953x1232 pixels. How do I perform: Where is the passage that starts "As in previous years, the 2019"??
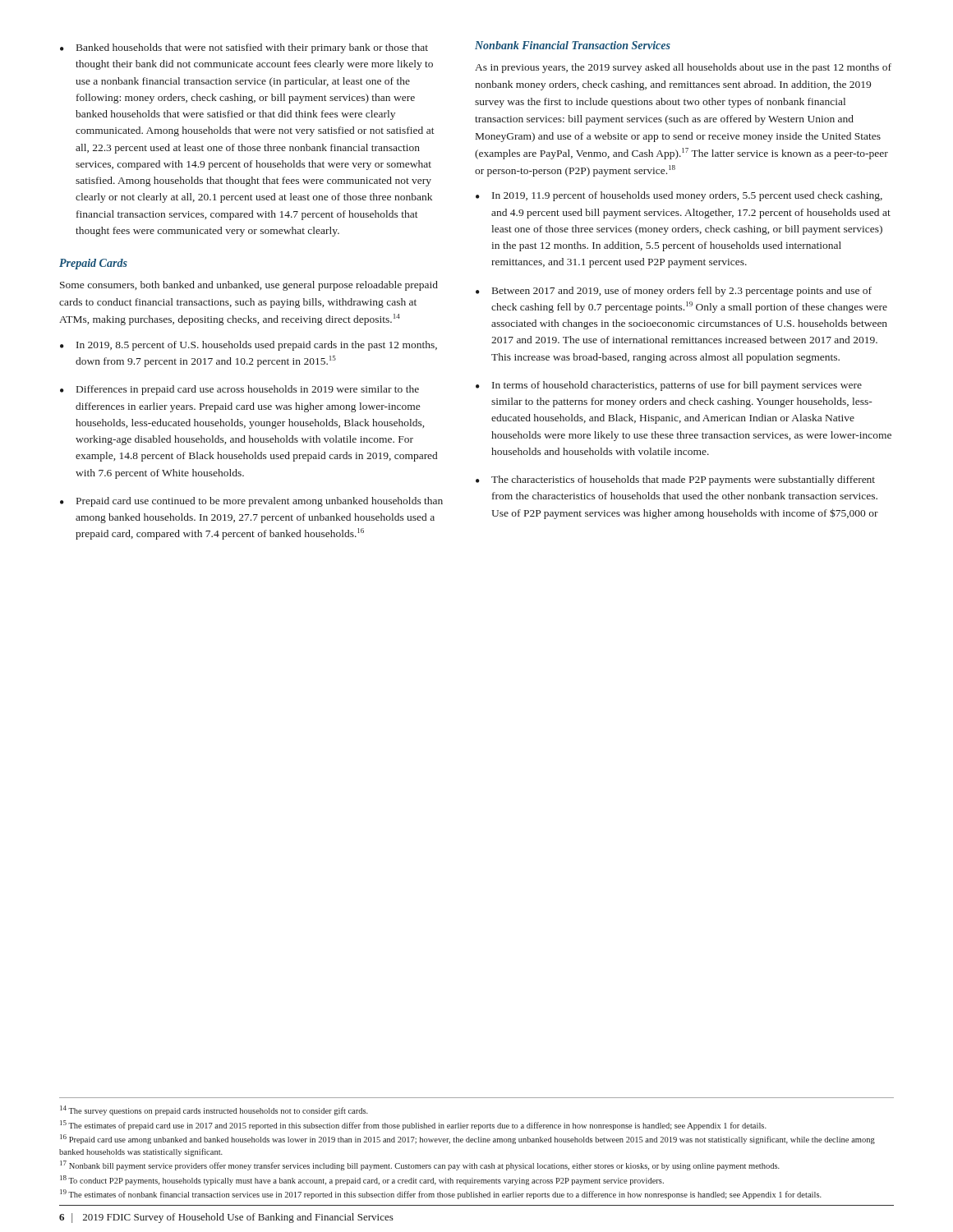pos(683,118)
